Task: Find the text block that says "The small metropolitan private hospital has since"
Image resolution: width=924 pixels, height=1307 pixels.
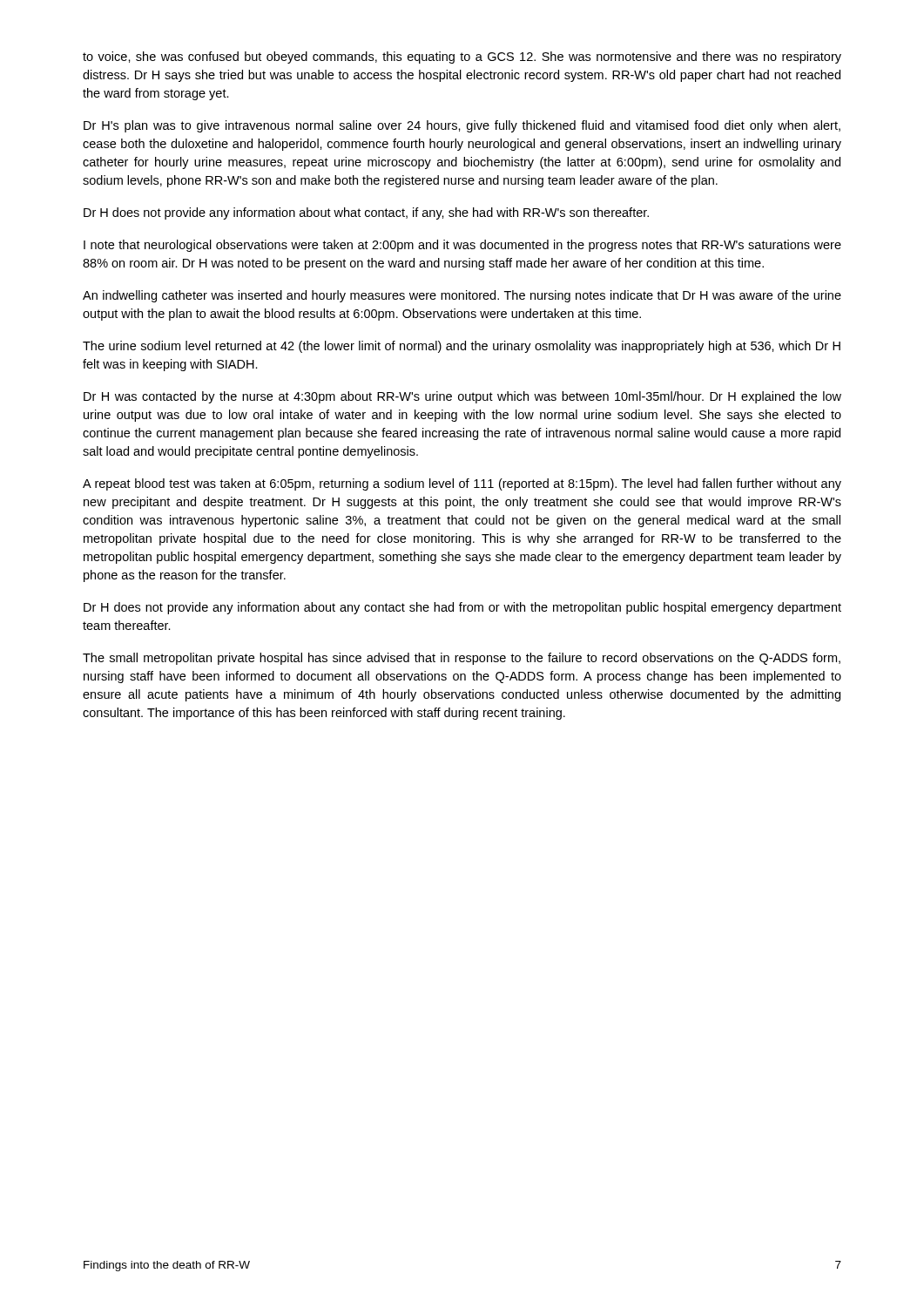Action: [462, 686]
